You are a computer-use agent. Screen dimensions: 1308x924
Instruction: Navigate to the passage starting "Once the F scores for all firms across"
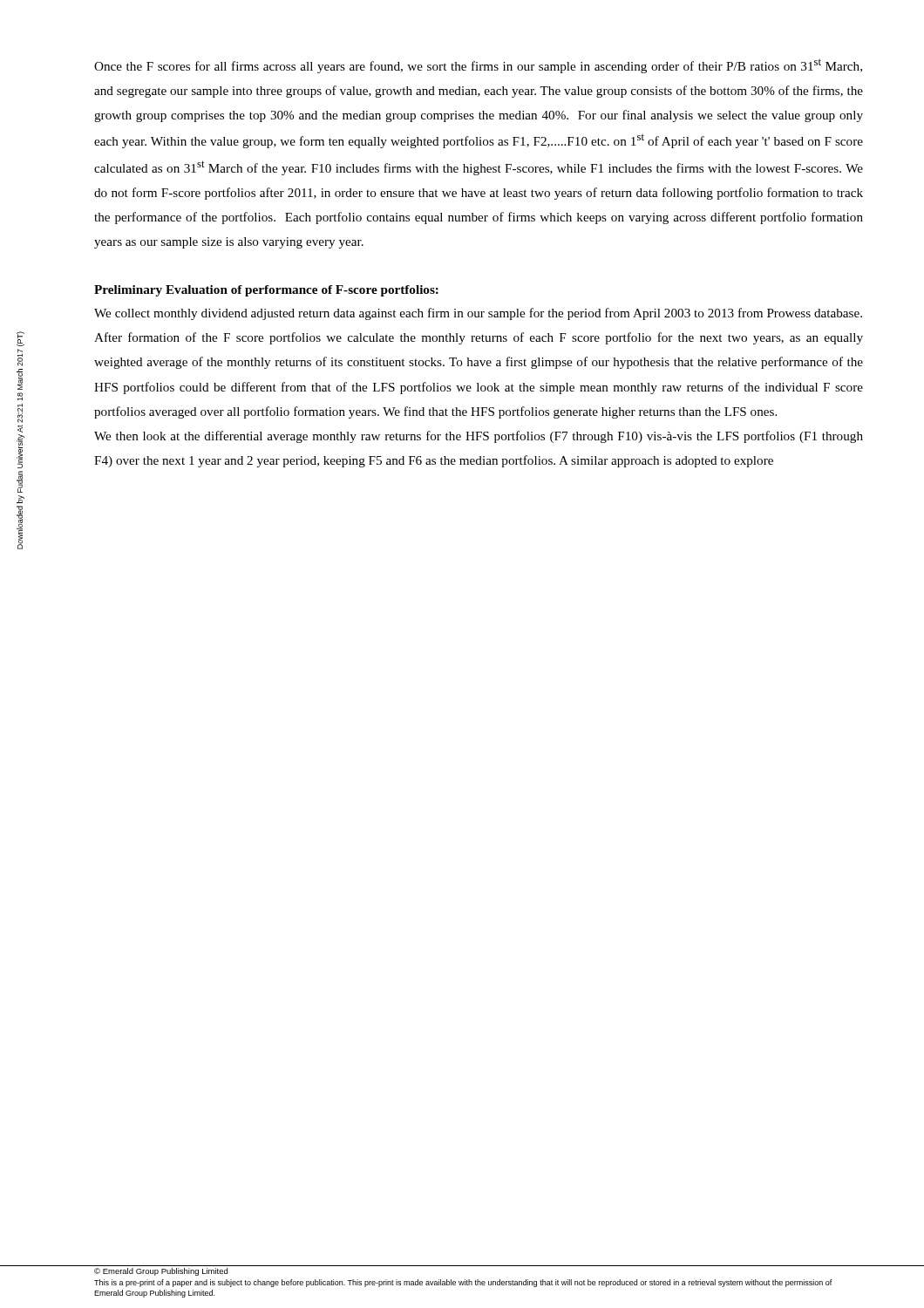(479, 153)
